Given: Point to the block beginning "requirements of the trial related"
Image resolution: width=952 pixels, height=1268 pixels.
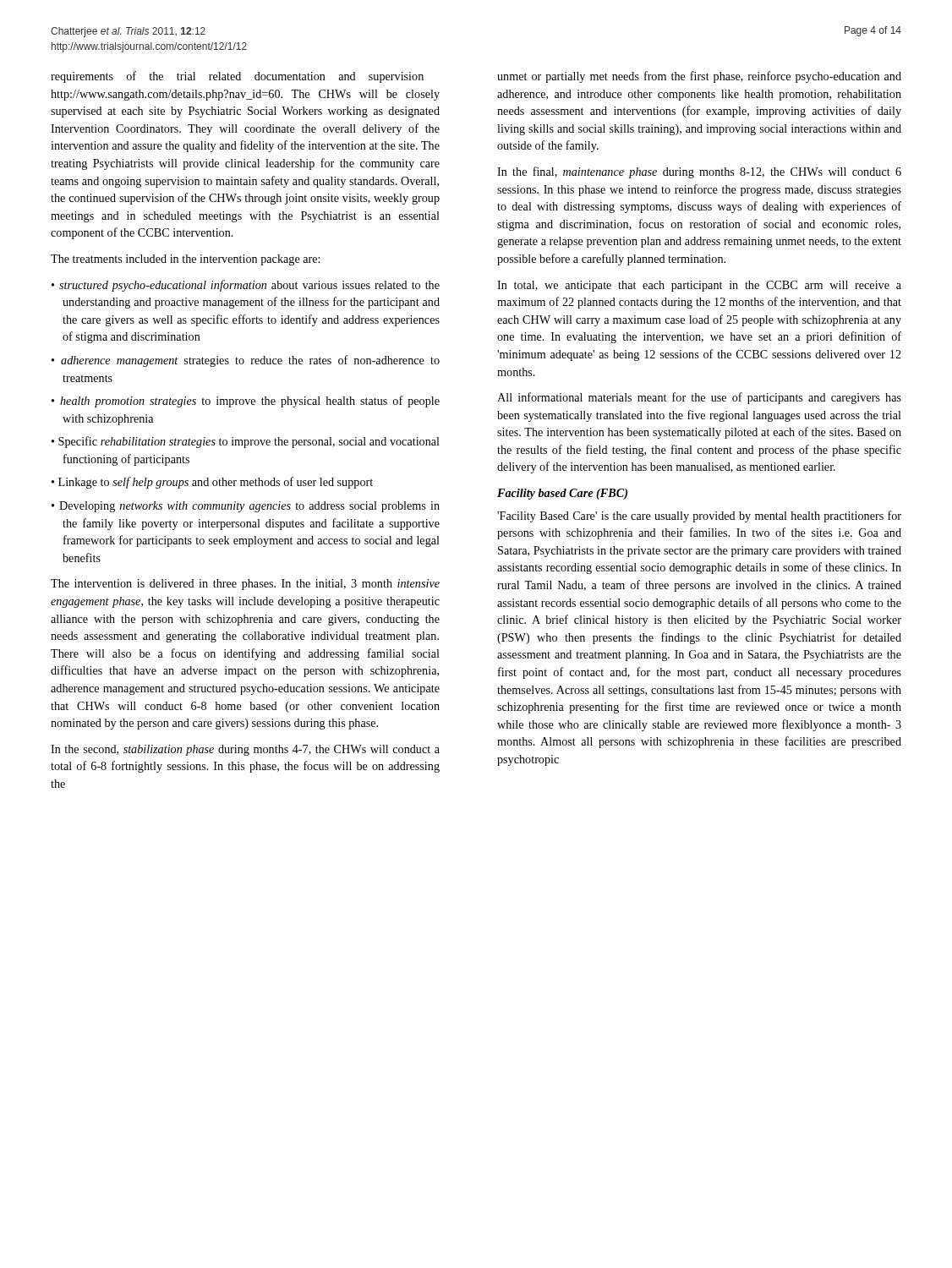Looking at the screenshot, I should click(245, 155).
